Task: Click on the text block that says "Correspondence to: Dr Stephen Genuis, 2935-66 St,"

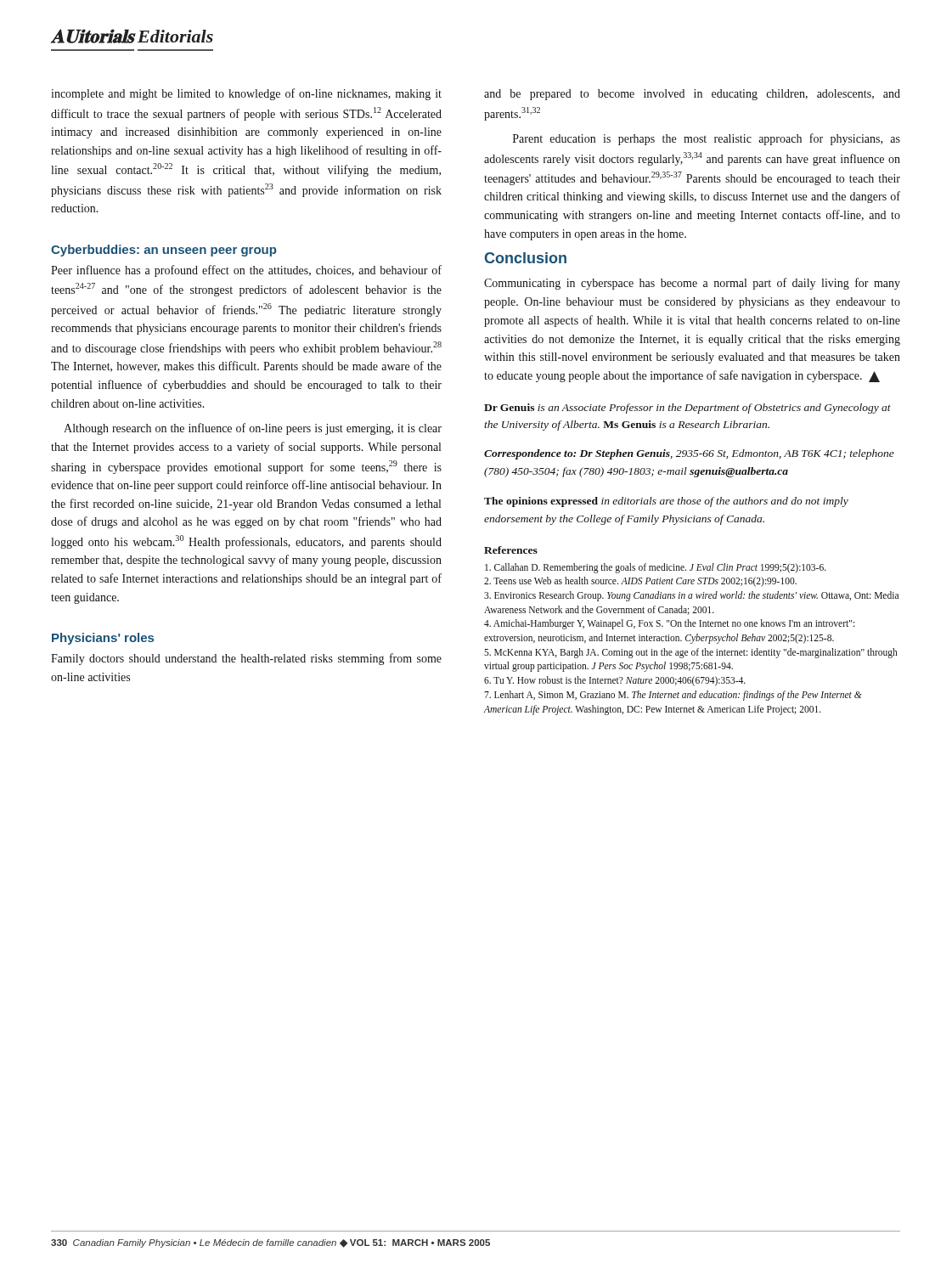Action: point(689,462)
